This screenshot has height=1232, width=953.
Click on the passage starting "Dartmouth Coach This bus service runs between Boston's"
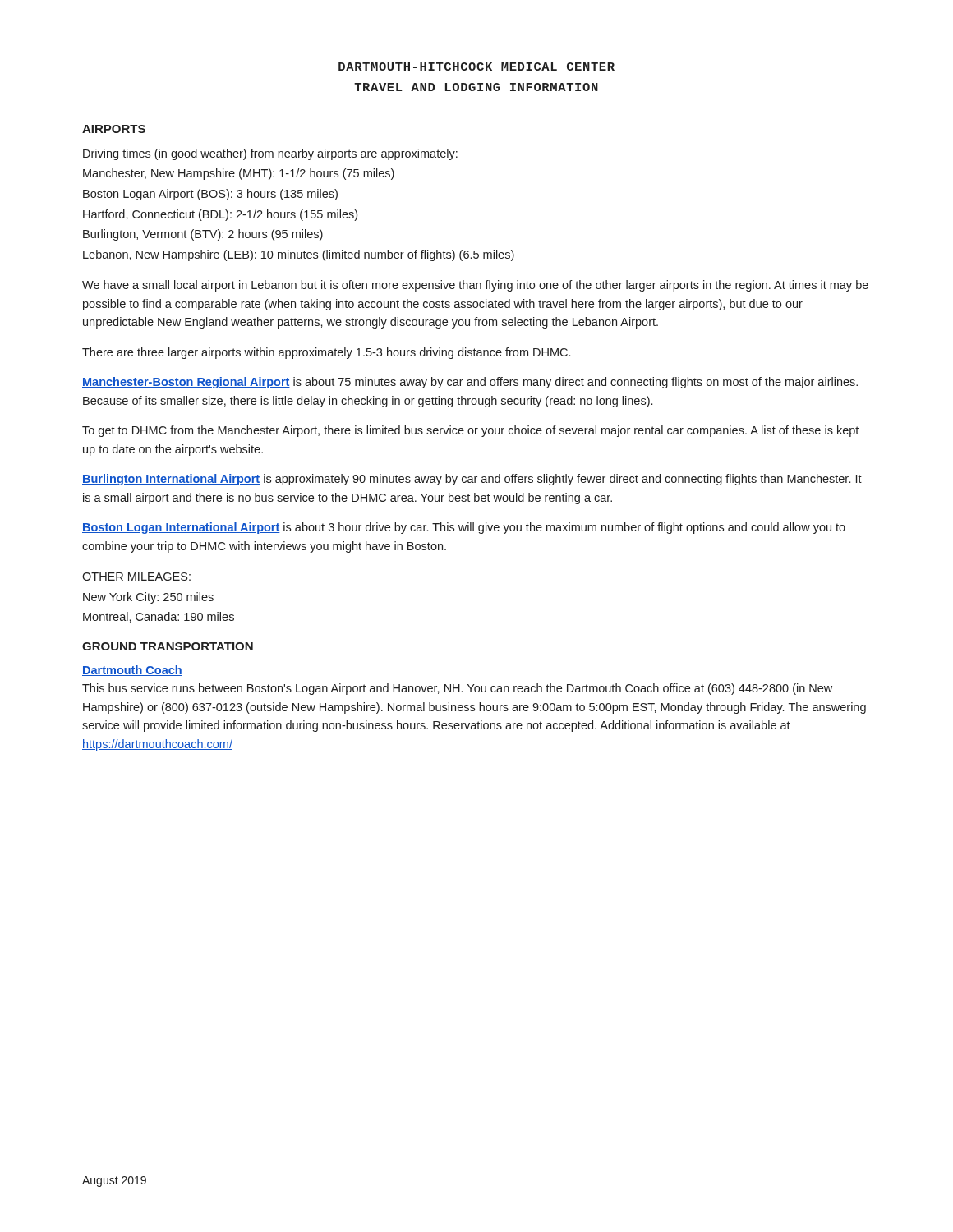click(474, 707)
